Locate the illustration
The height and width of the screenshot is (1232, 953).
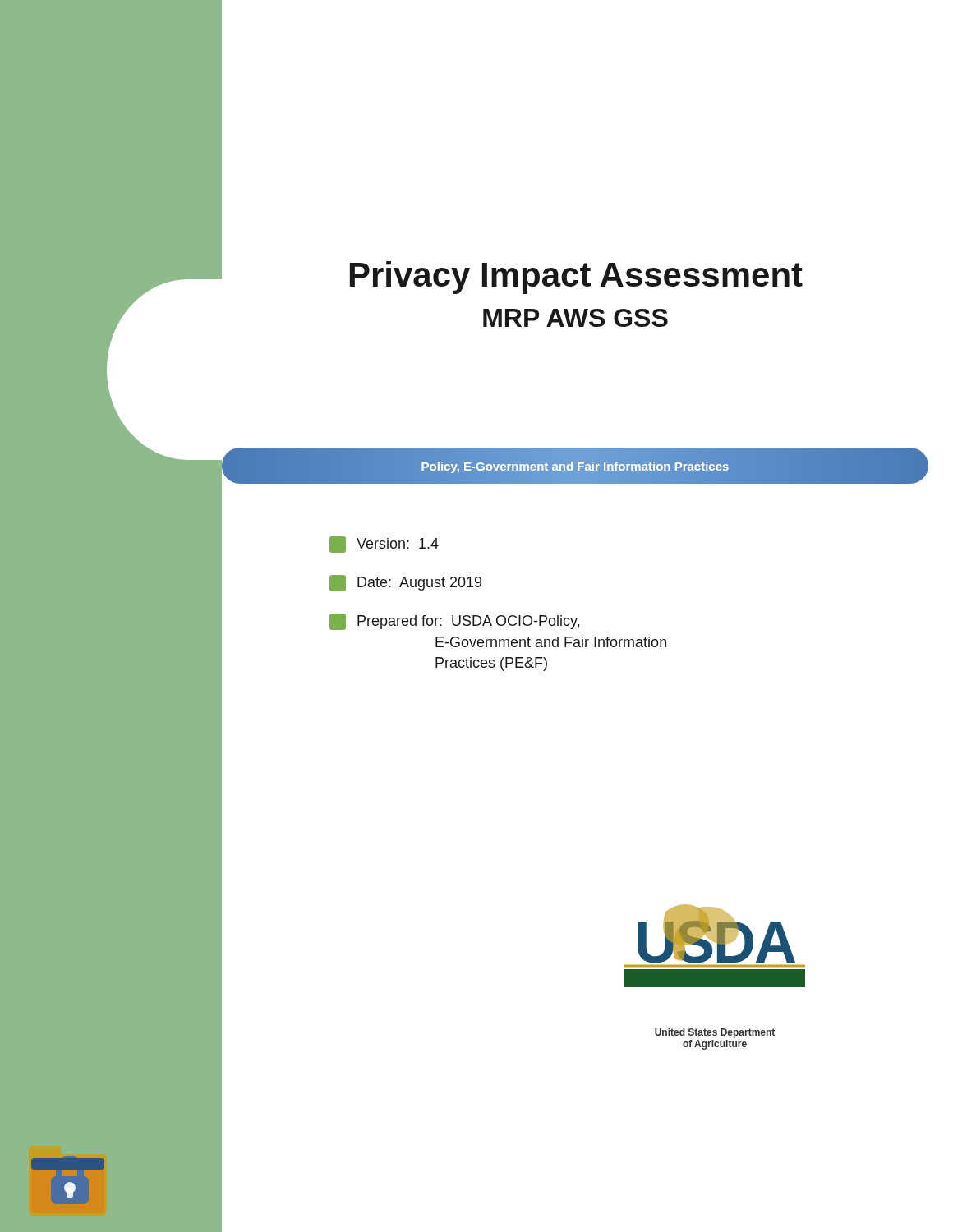(70, 1179)
